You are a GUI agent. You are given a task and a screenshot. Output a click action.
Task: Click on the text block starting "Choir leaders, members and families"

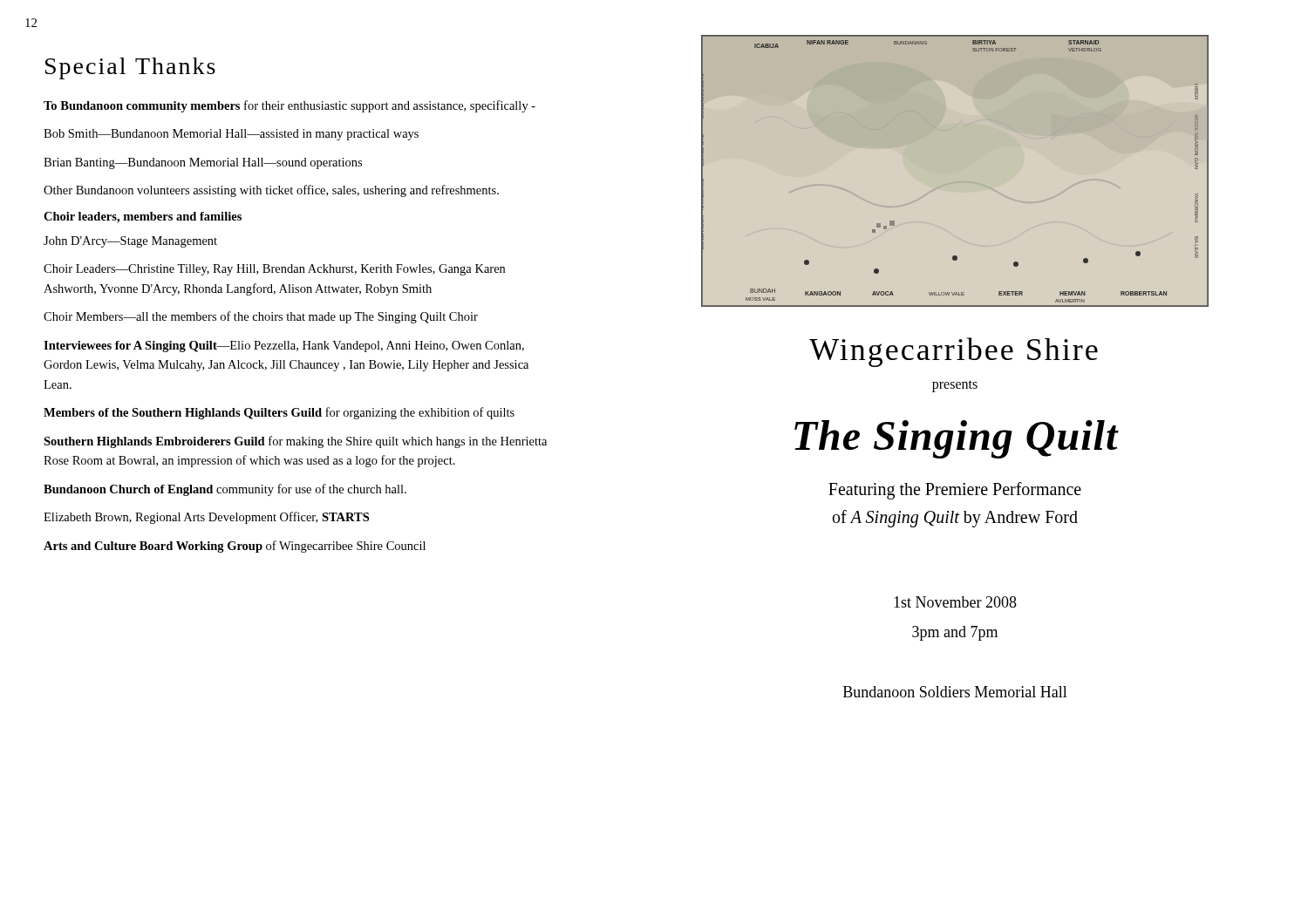pos(143,216)
